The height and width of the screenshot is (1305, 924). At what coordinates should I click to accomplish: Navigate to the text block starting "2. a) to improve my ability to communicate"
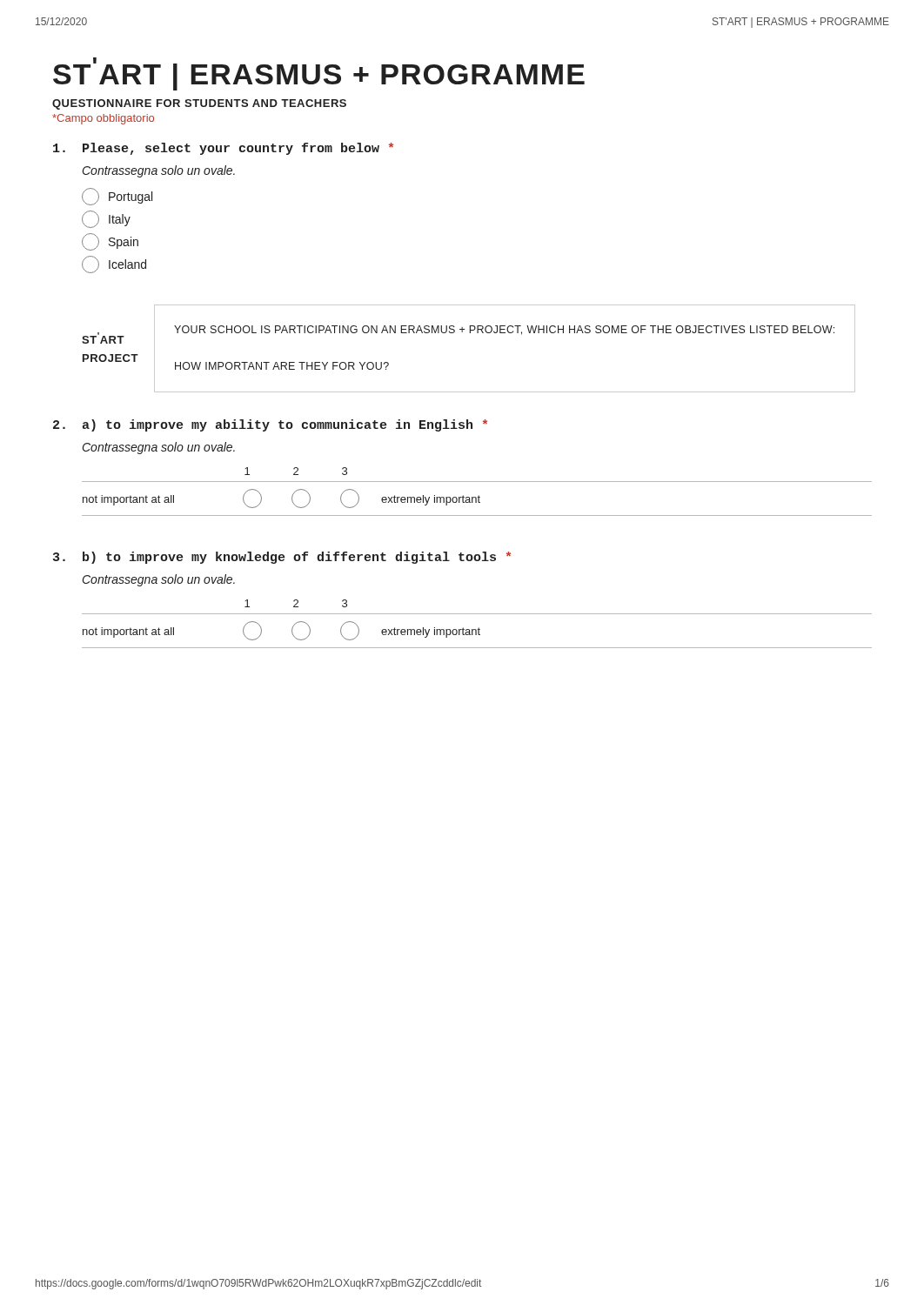pos(271,426)
